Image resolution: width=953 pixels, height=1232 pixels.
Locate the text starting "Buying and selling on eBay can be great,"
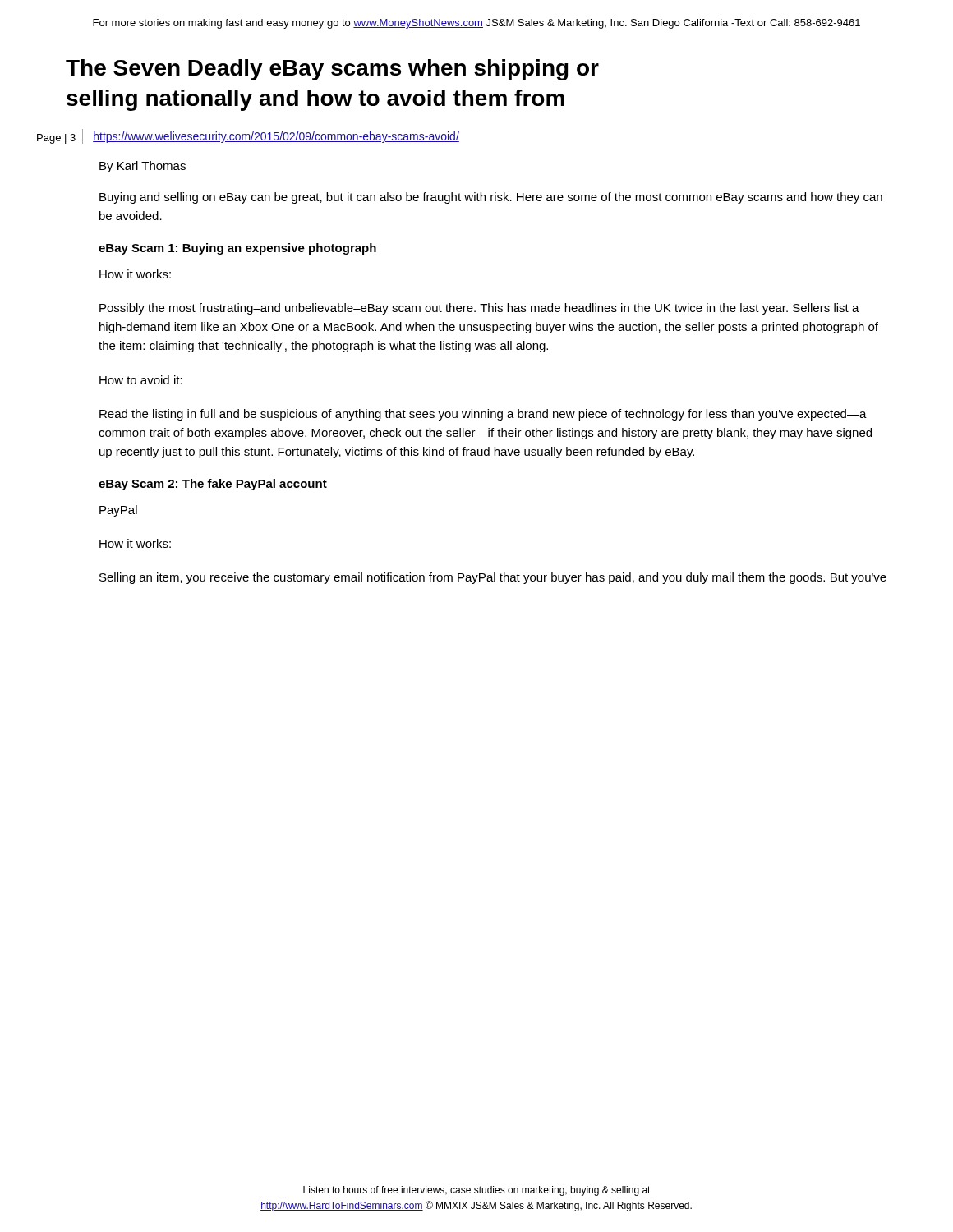[491, 206]
